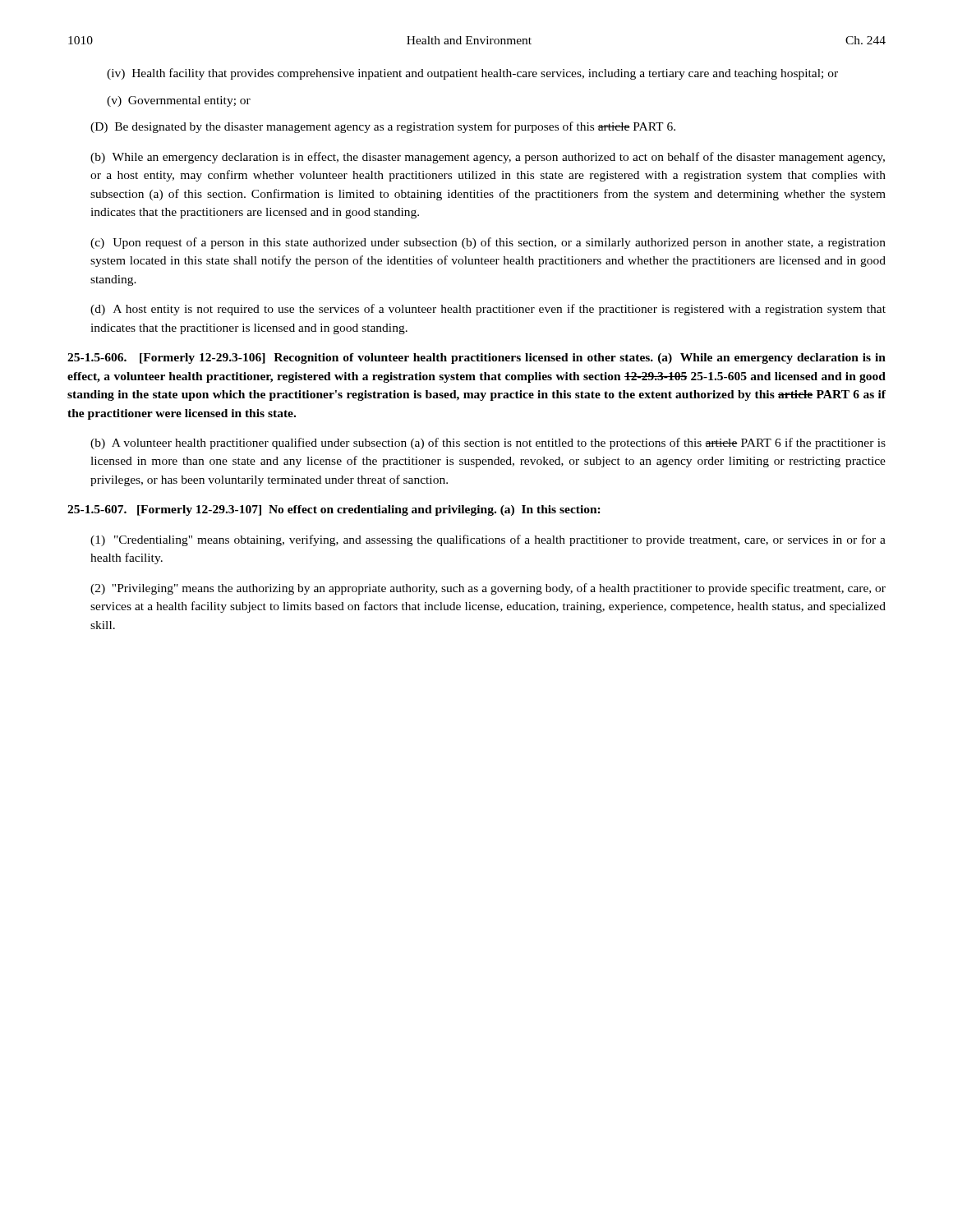Navigate to the region starting "(d) A host entity is not"

488,318
